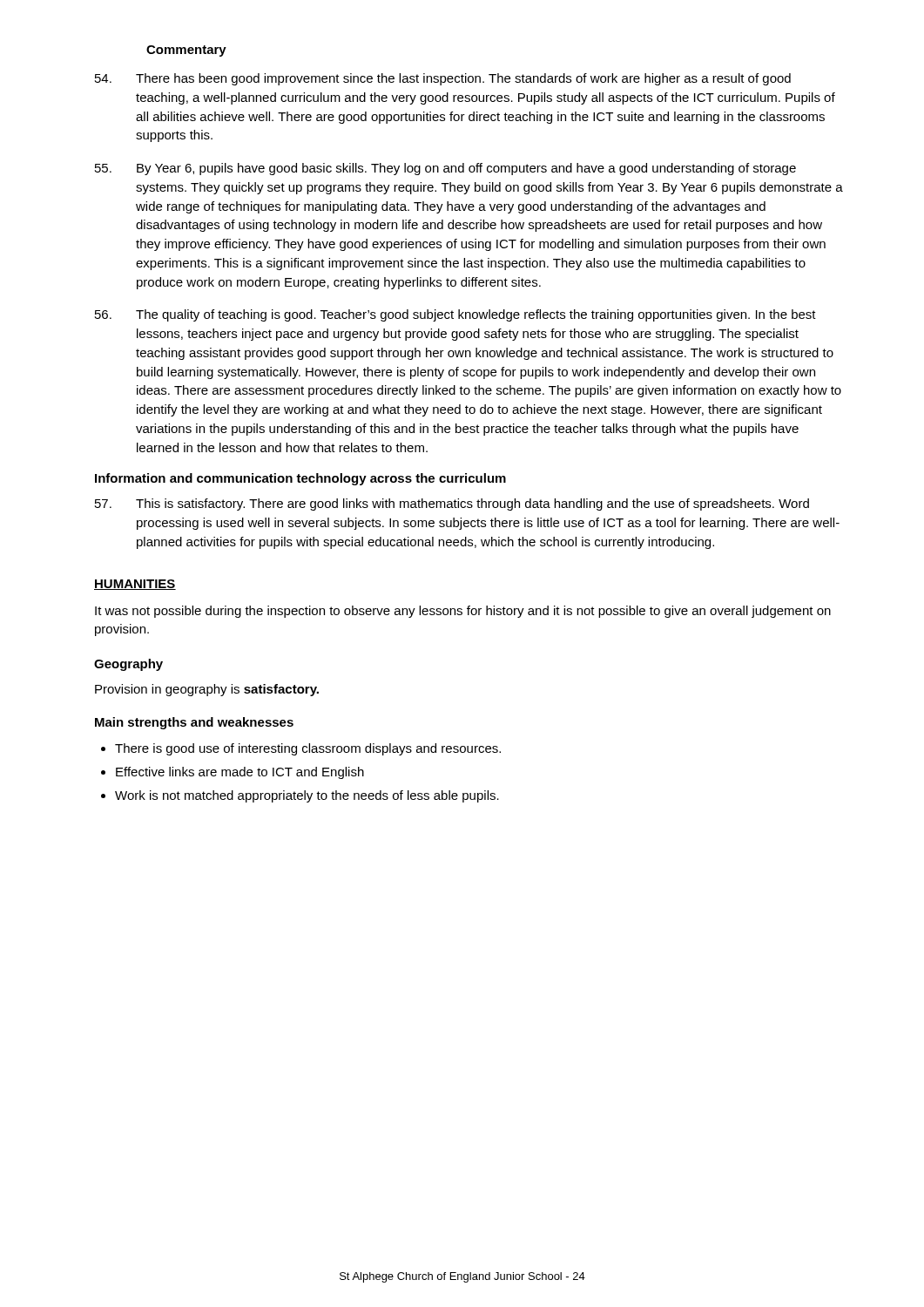Find the passage starting "57. This is"
This screenshot has width=924, height=1307.
tap(470, 523)
